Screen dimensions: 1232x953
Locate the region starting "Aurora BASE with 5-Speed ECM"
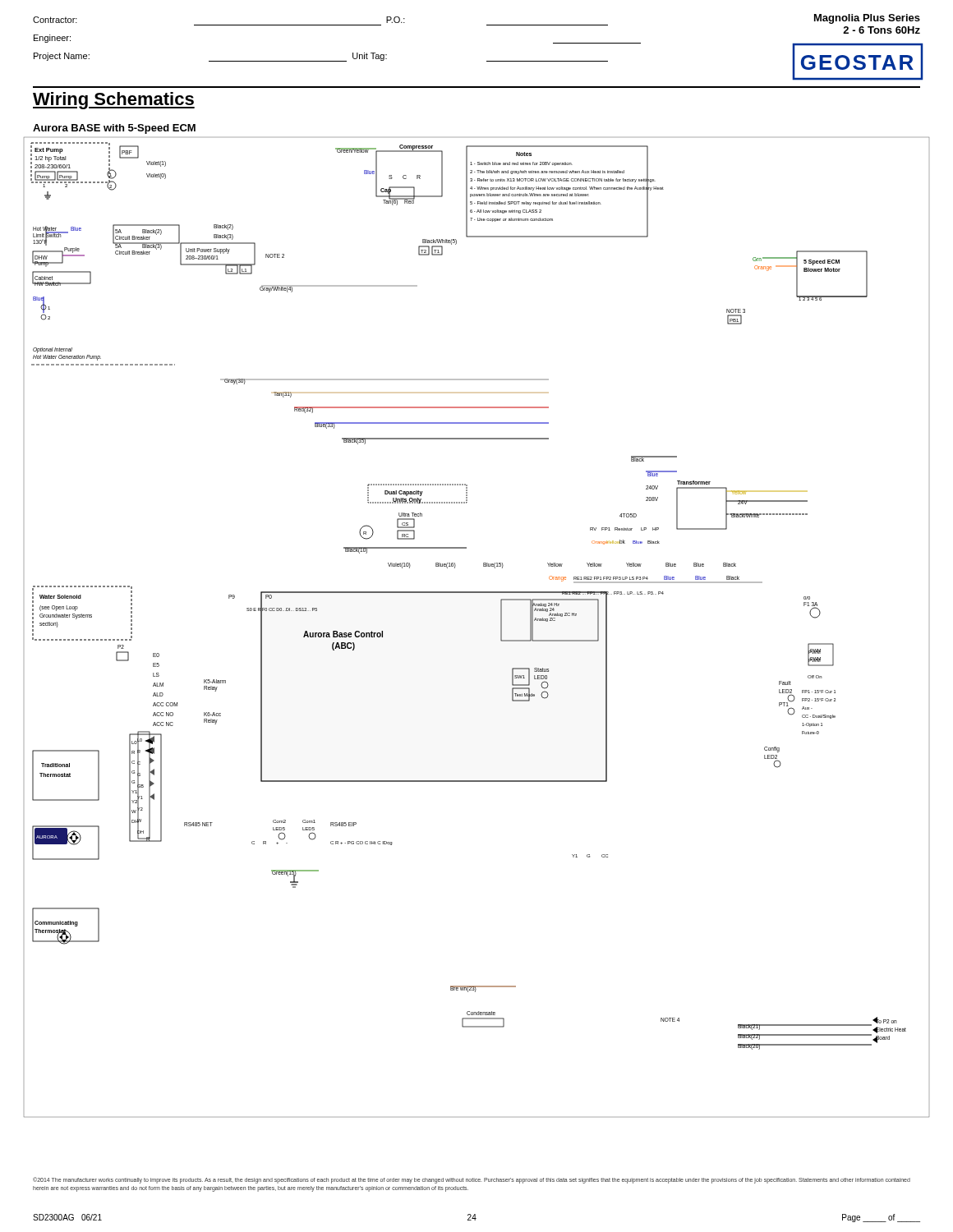point(114,128)
